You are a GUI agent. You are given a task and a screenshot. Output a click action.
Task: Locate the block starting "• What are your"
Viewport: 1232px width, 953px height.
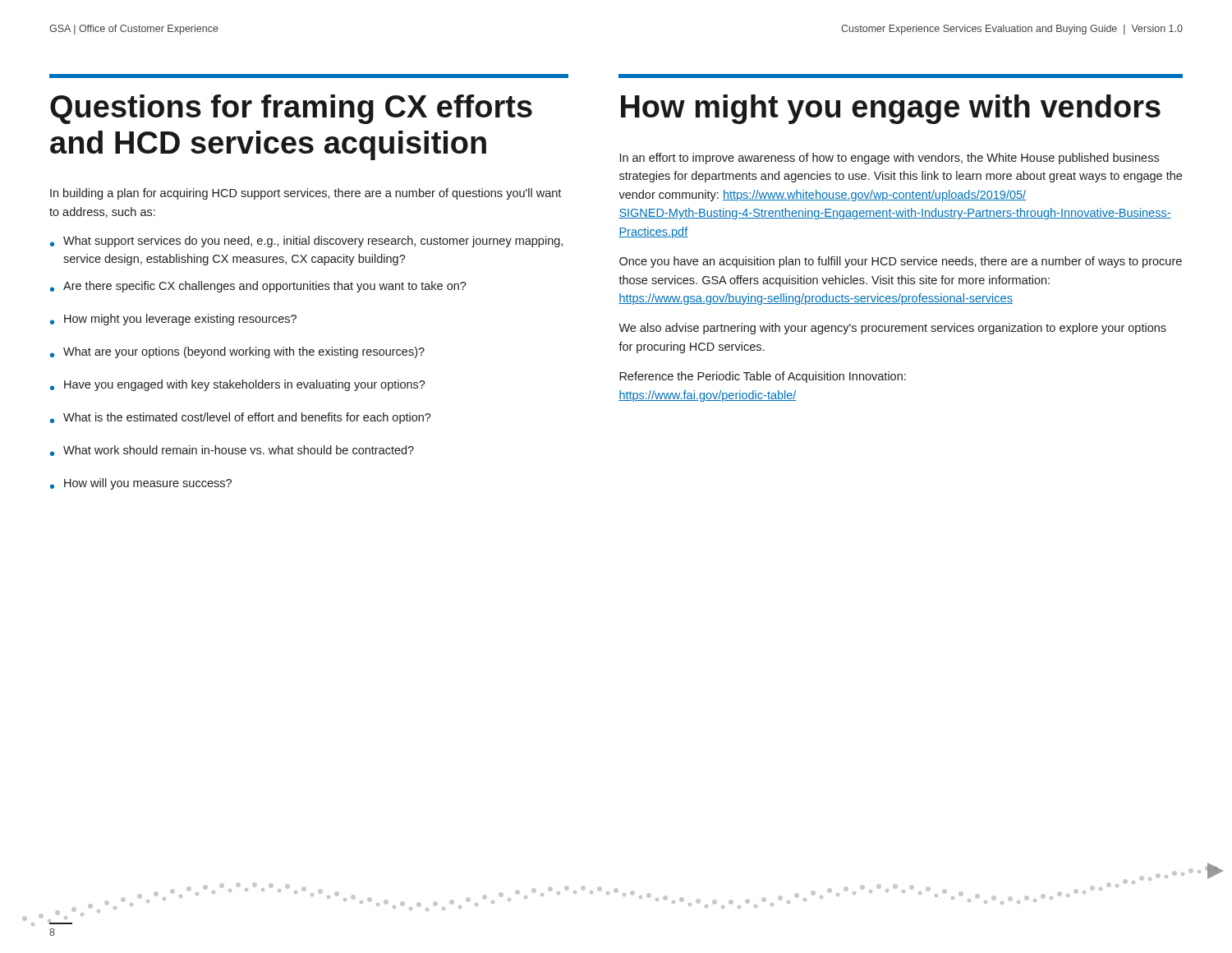pos(237,355)
